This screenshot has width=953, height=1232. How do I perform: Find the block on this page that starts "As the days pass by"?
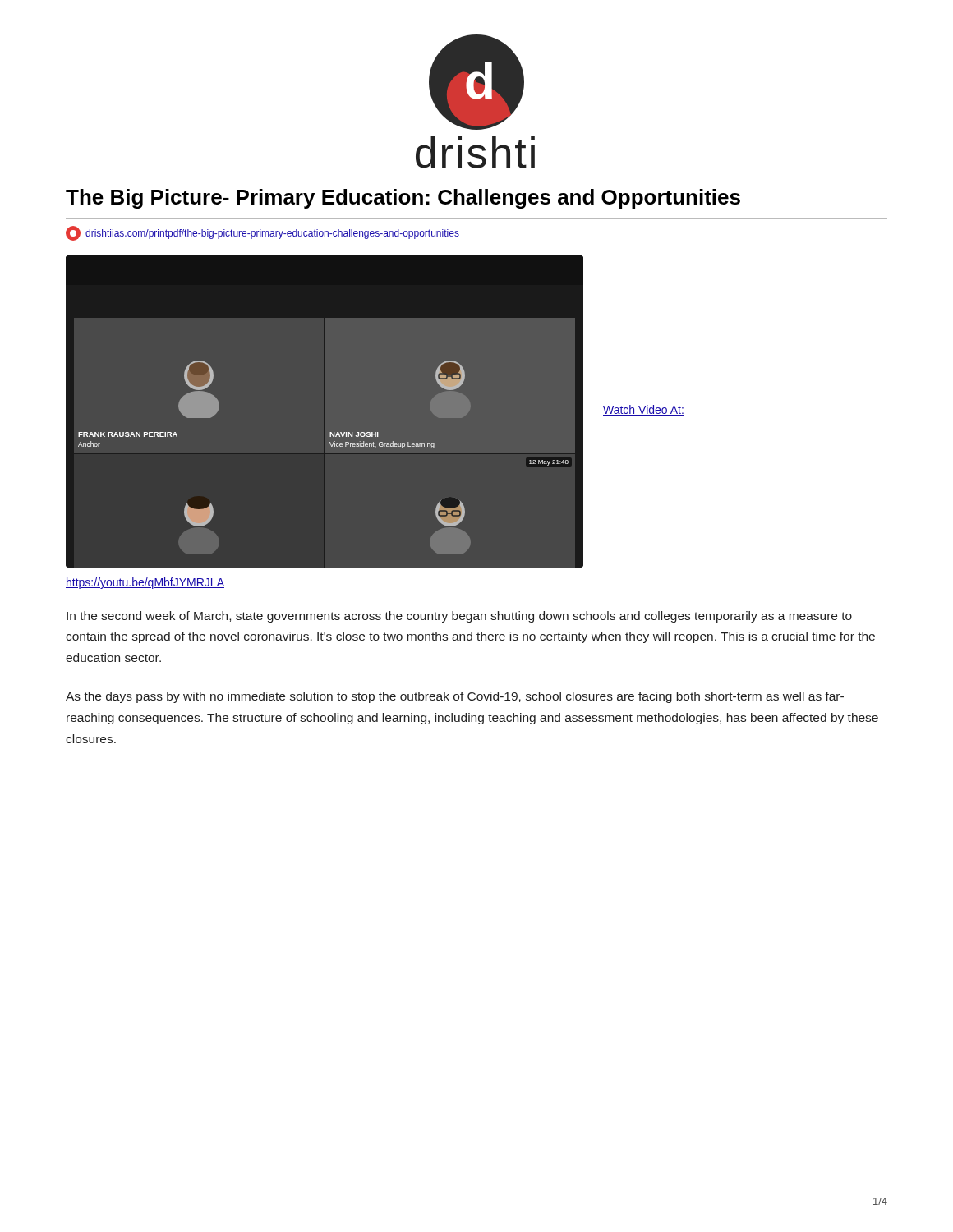point(472,718)
